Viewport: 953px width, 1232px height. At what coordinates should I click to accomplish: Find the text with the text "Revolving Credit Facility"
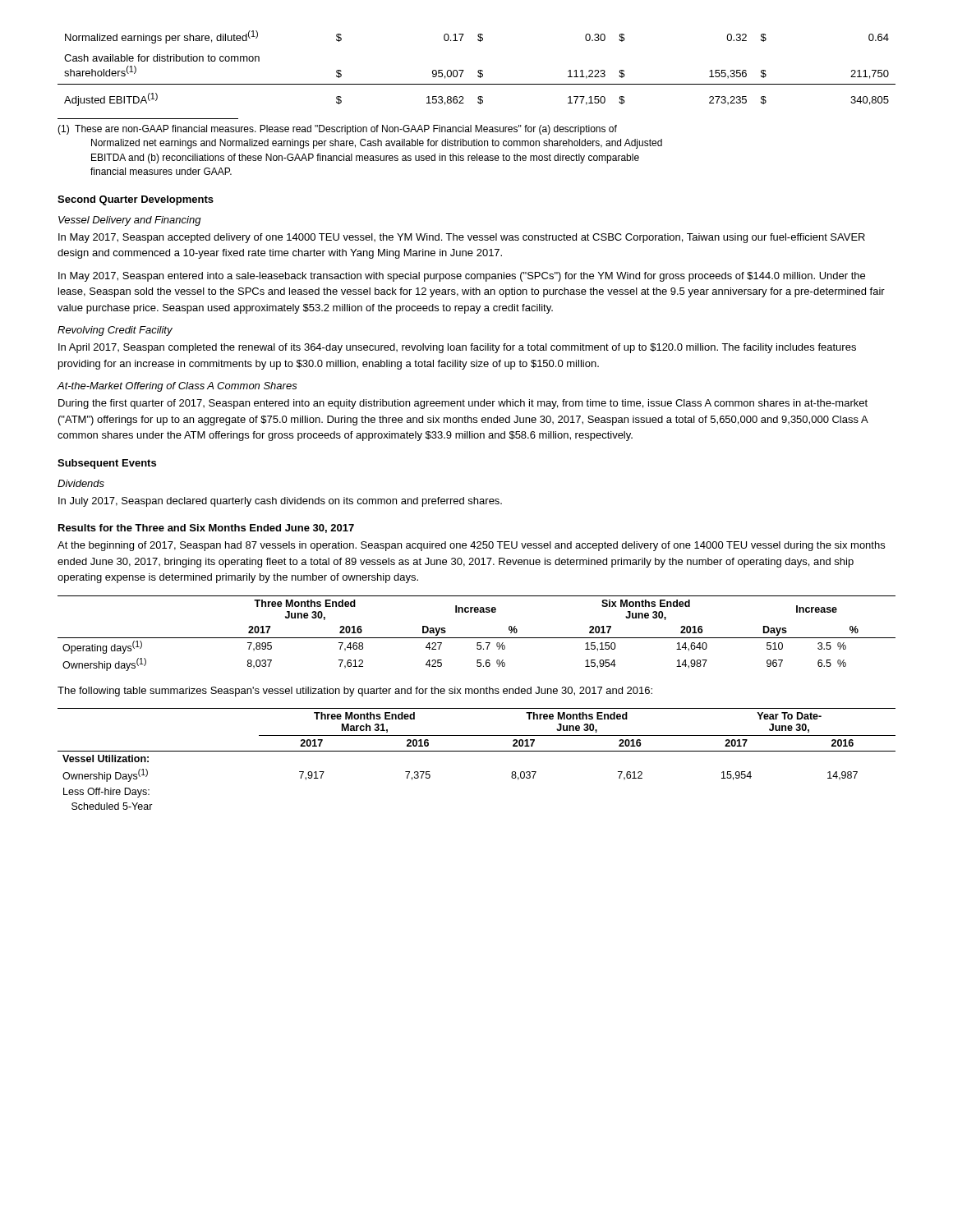(115, 330)
